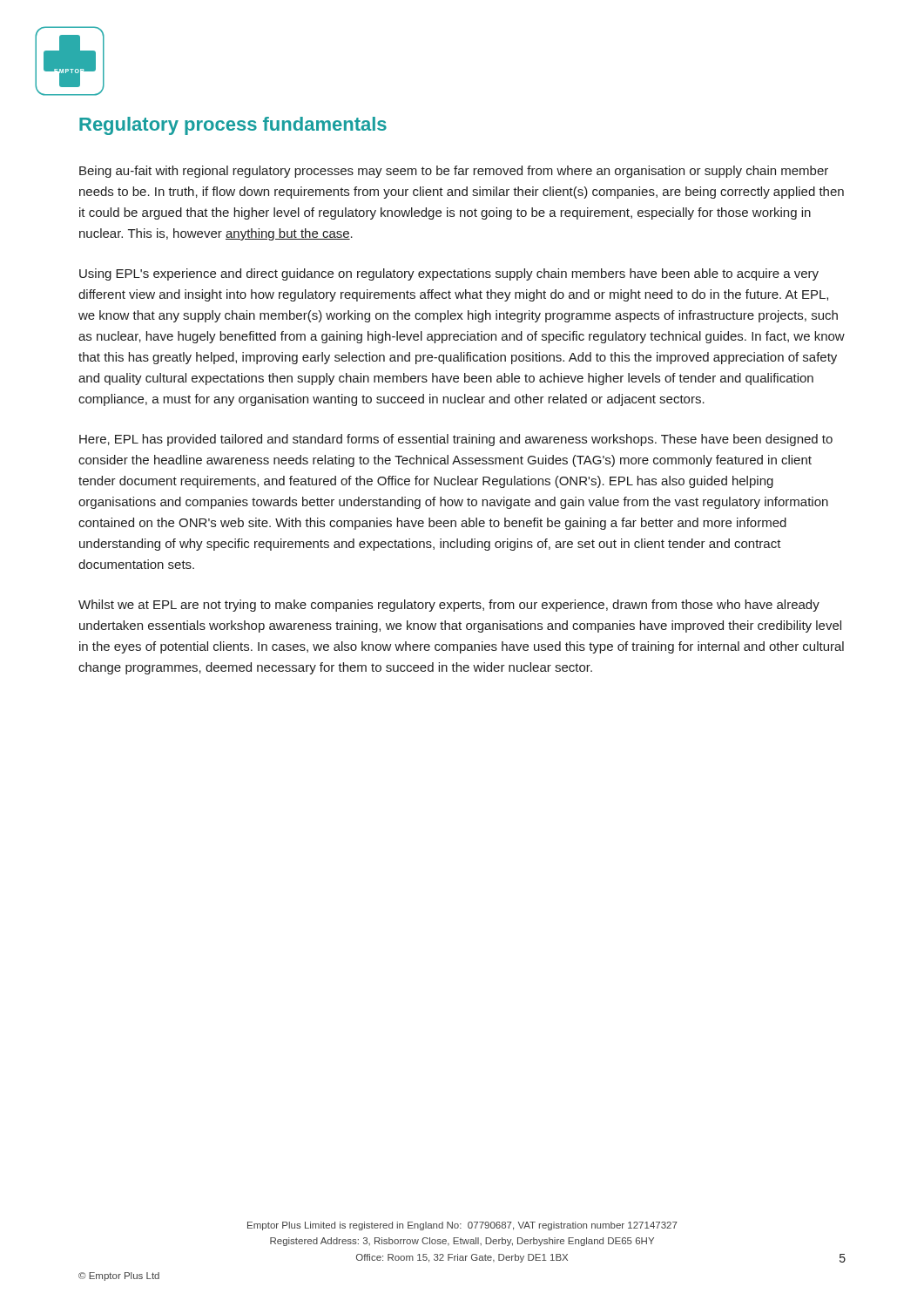
Task: Locate the title
Action: (x=233, y=124)
